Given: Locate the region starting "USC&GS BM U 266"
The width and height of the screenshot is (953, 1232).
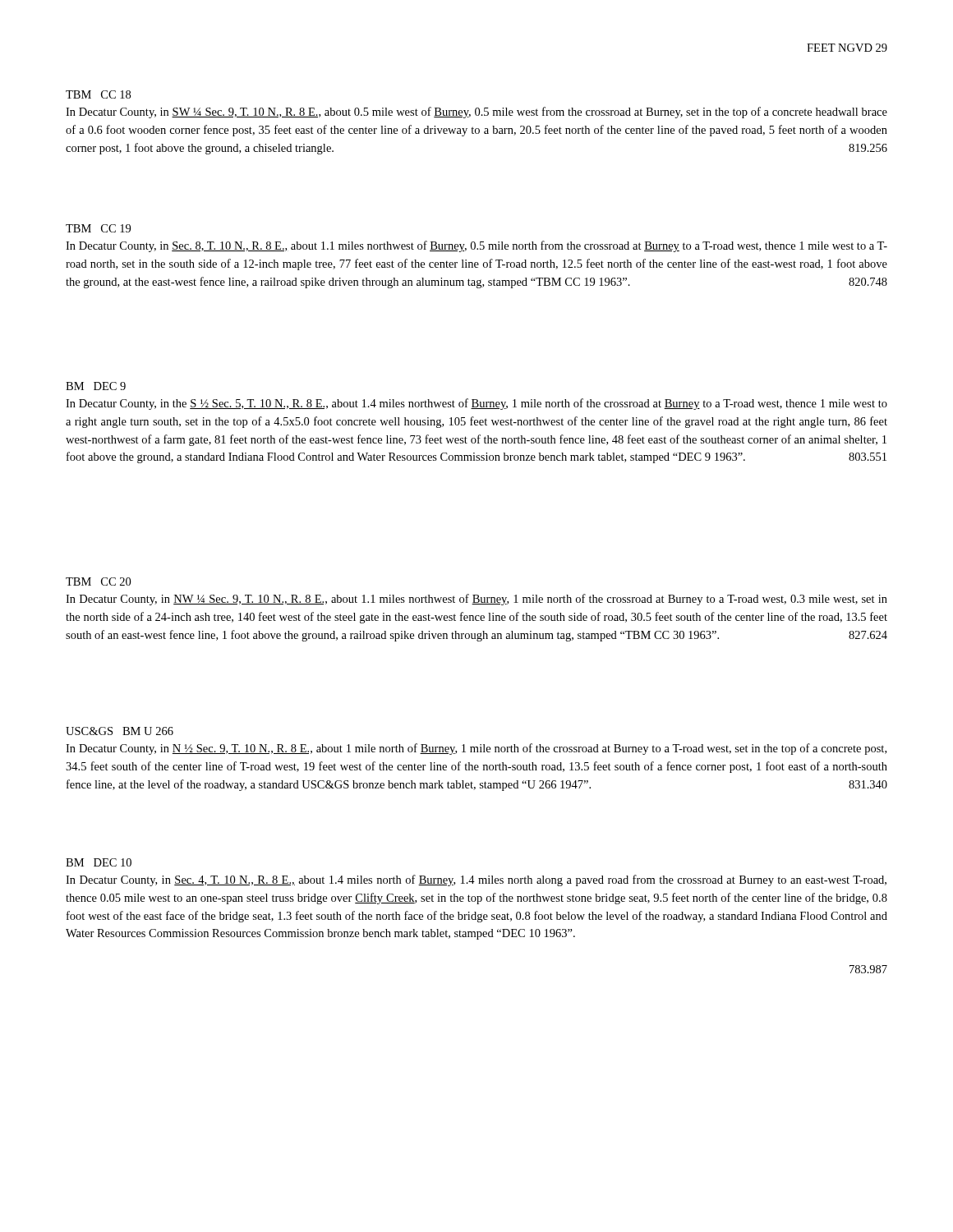Looking at the screenshot, I should 120,731.
